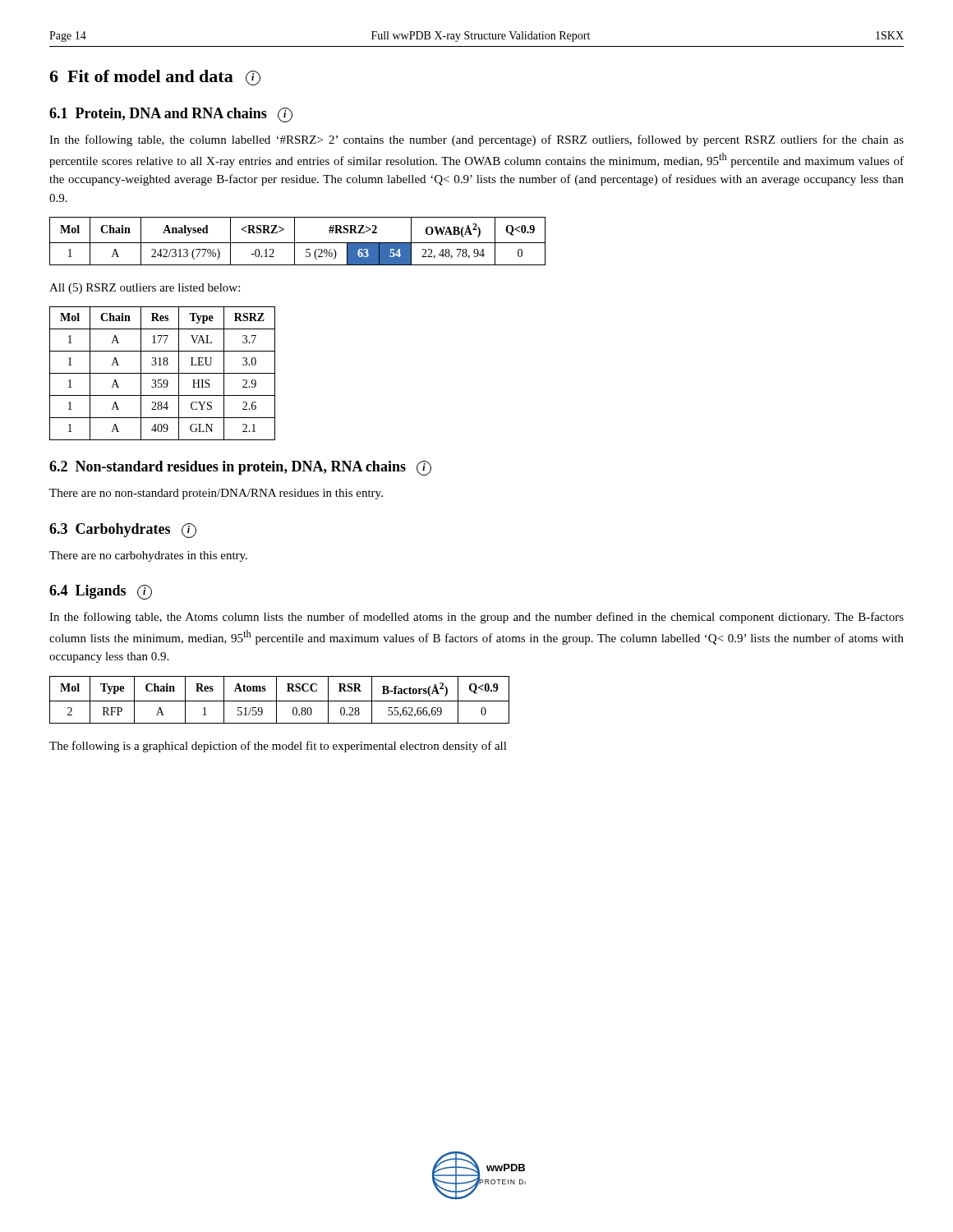This screenshot has width=953, height=1232.
Task: Select the text block that says "In the following table, the Atoms"
Action: pos(476,637)
